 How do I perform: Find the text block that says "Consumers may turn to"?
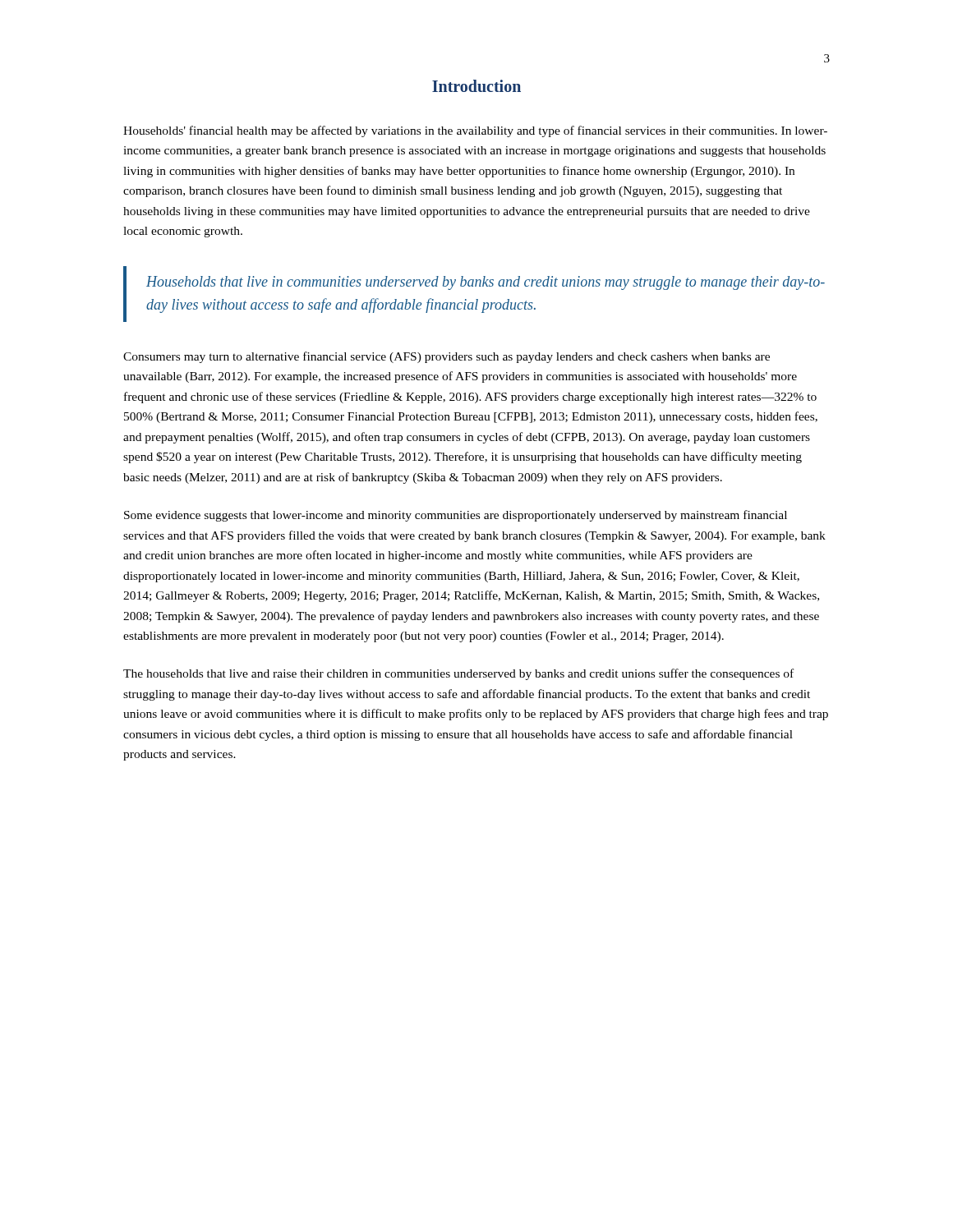pyautogui.click(x=471, y=416)
